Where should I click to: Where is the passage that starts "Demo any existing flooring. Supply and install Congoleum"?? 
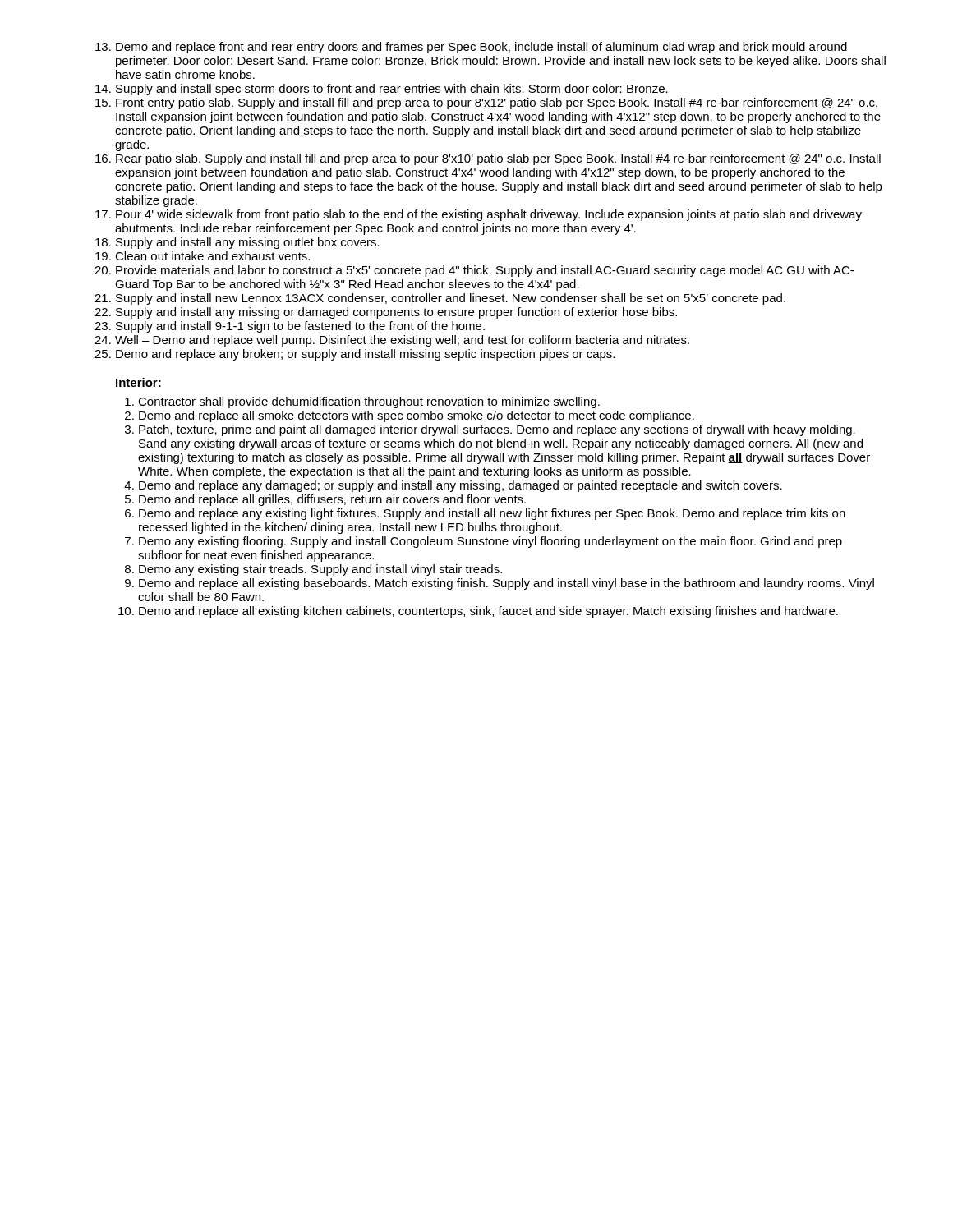coord(513,548)
